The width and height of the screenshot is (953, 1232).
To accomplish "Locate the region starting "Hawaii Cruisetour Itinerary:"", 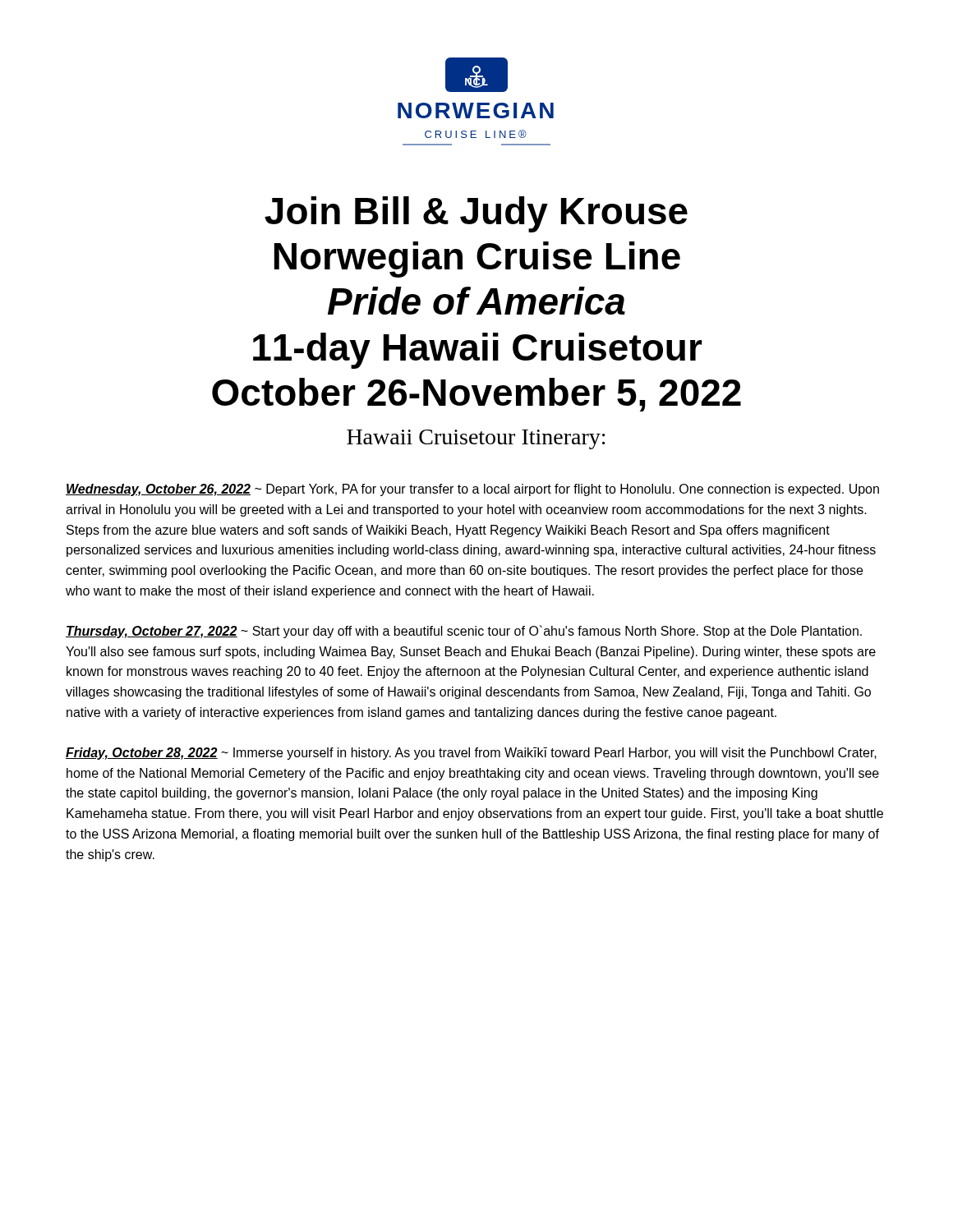I will [x=476, y=436].
